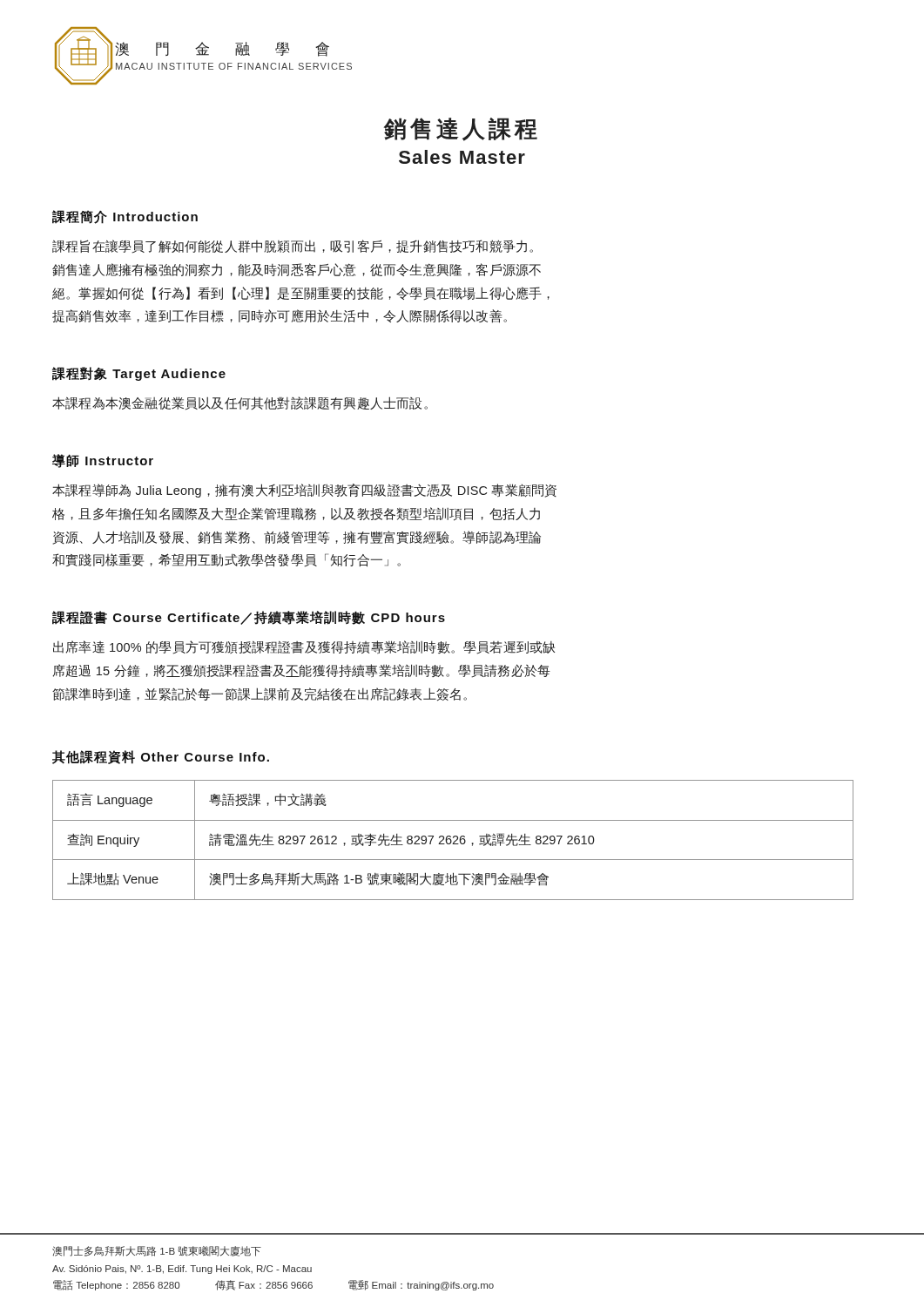Image resolution: width=924 pixels, height=1307 pixels.
Task: Select the table that reads "上課地點 Venue"
Action: tap(453, 840)
